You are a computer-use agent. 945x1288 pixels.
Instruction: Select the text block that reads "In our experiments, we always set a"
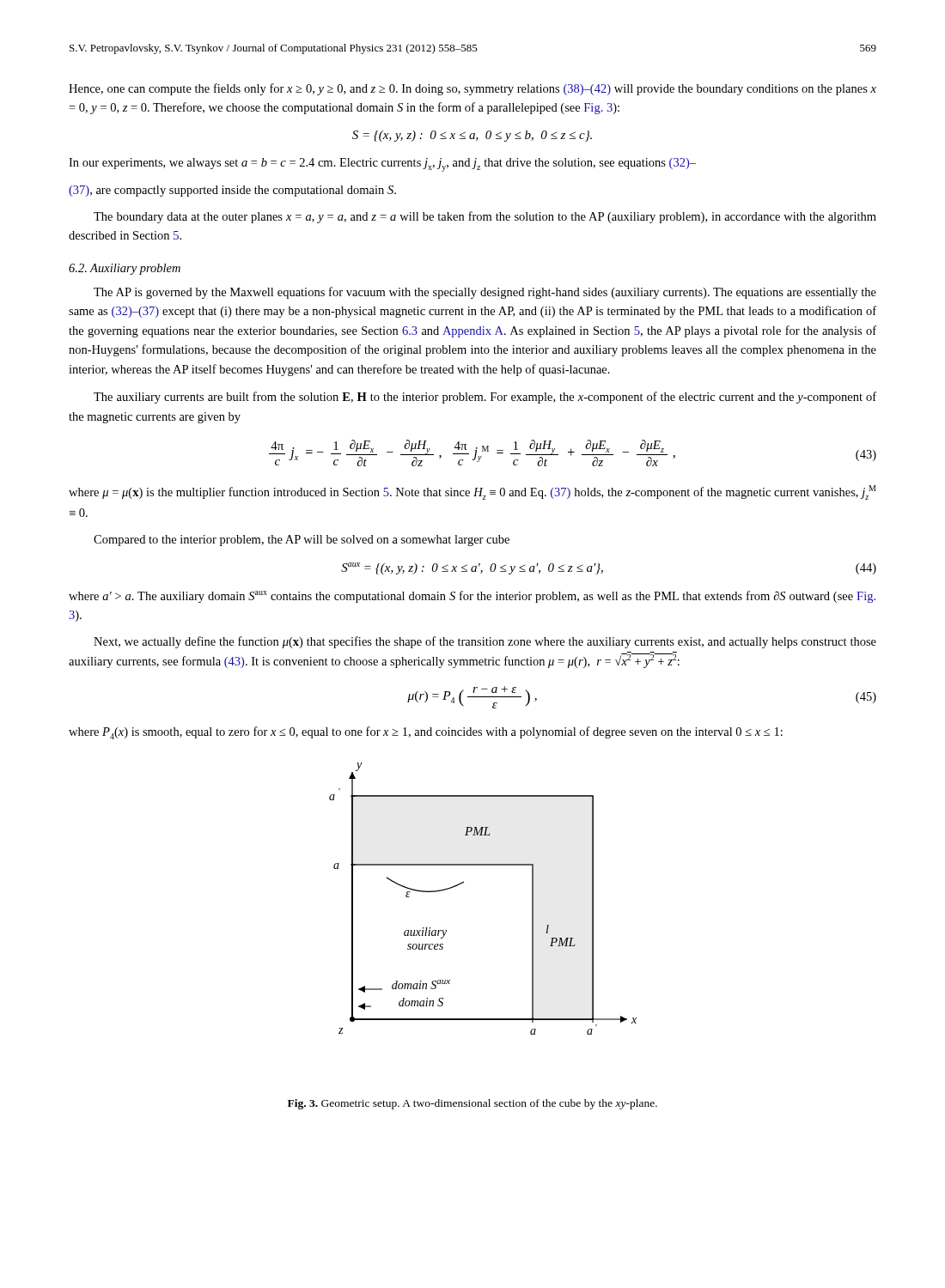pyautogui.click(x=472, y=176)
